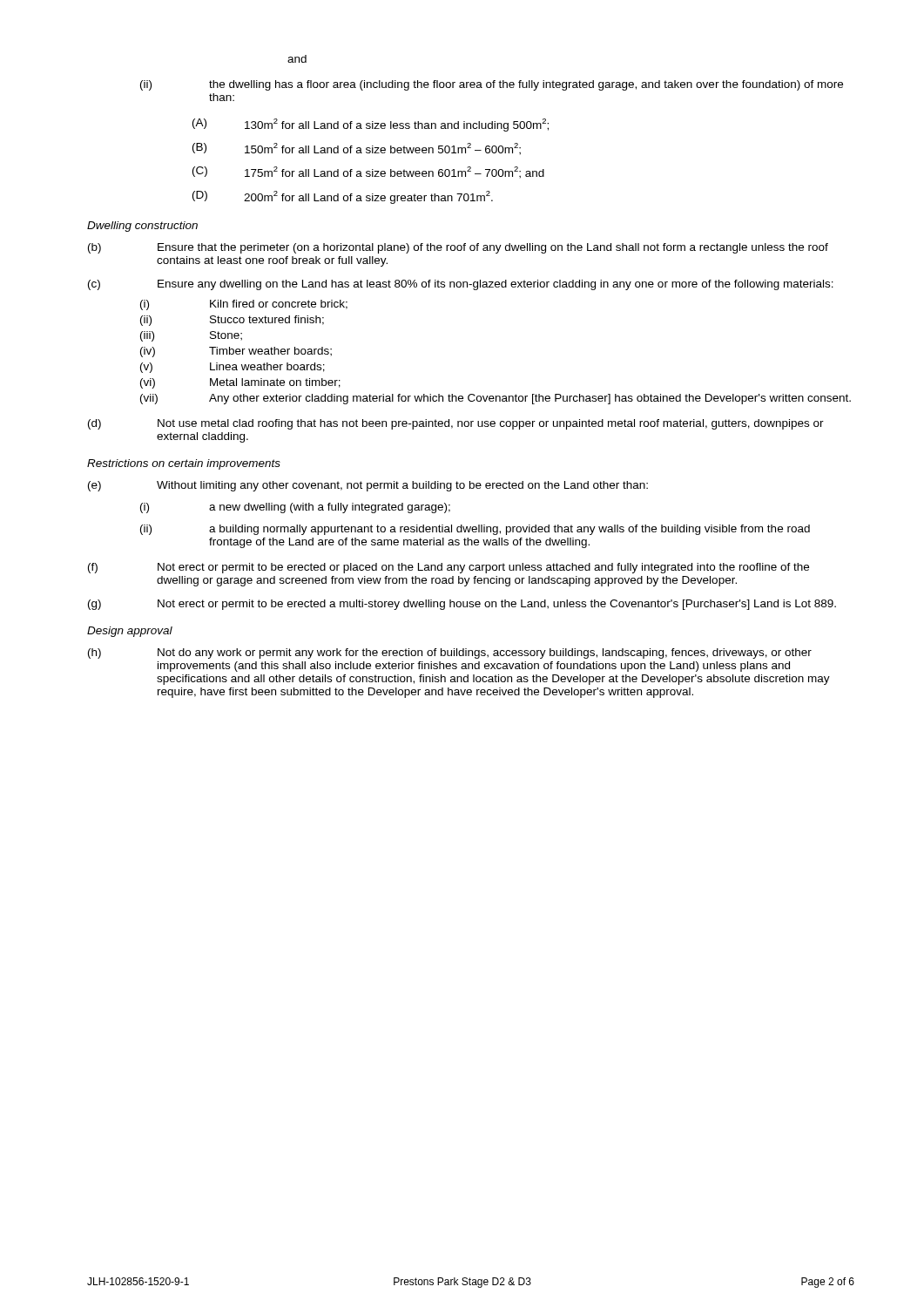Find the block on this page that starts "(f) Not erect or"
Viewport: 924px width, 1307px height.
471,573
